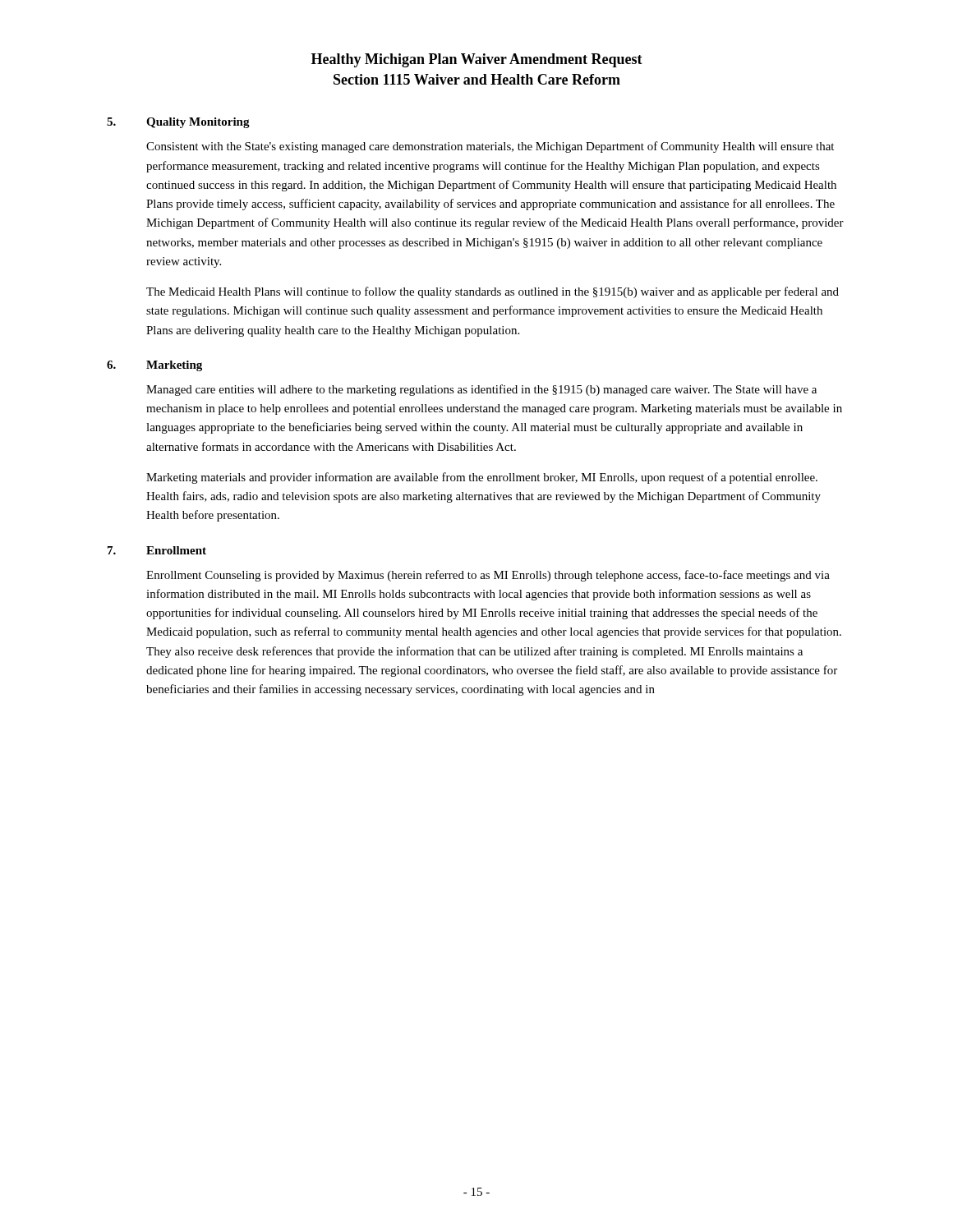
Task: Click on the section header that says "6. Marketing Managed"
Action: tap(476, 442)
